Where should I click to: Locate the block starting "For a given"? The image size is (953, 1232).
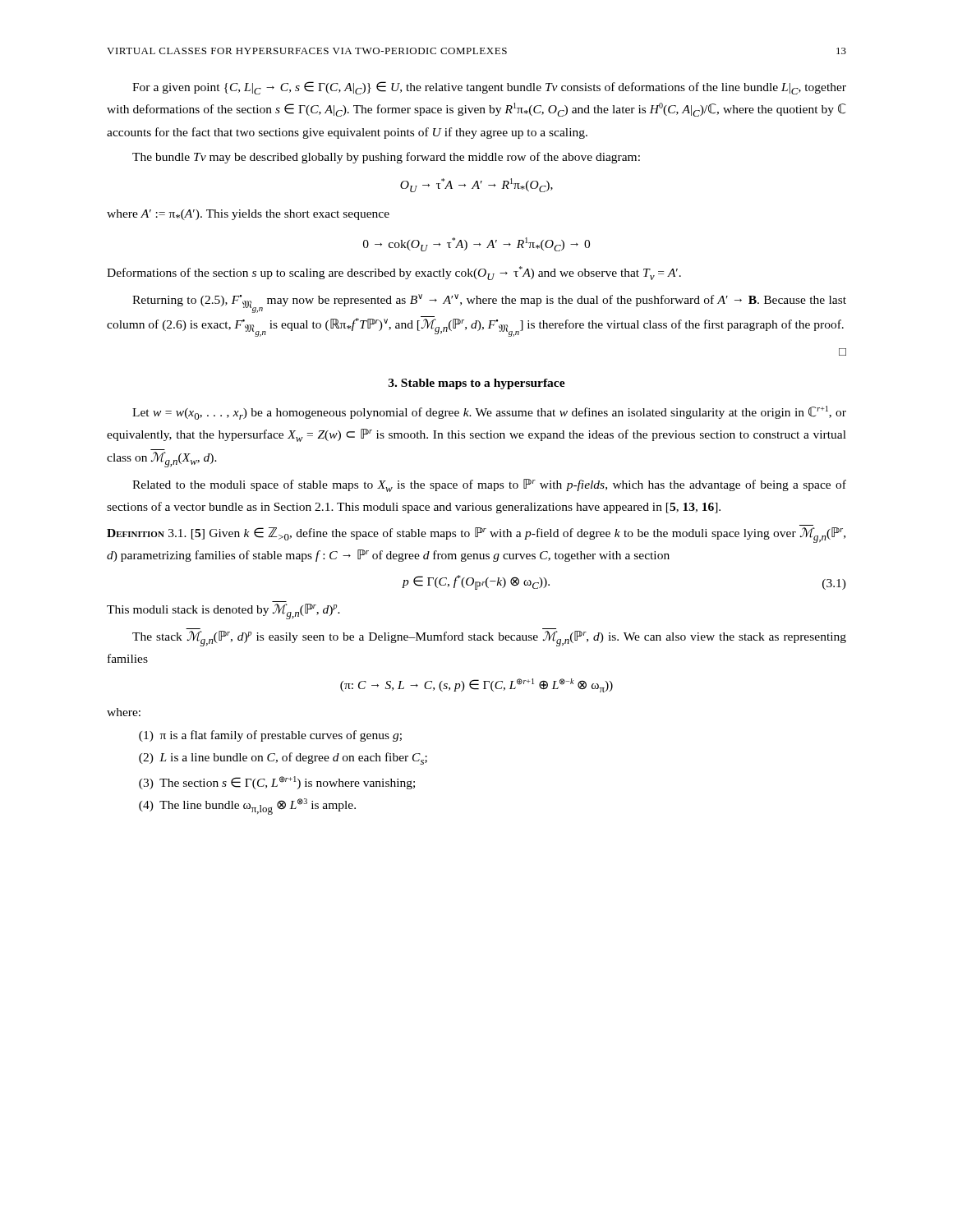(x=476, y=109)
